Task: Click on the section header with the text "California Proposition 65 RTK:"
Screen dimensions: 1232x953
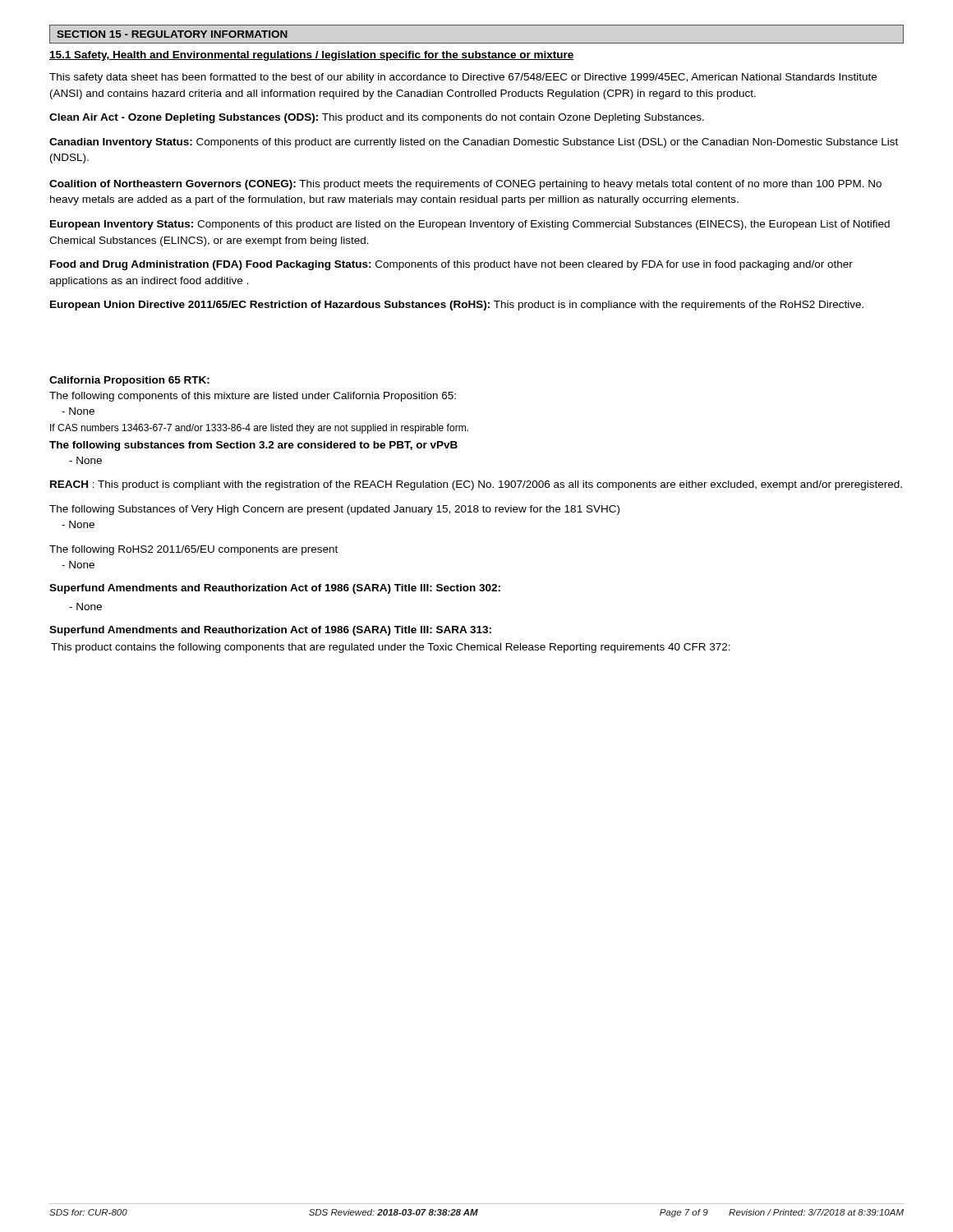Action: pos(130,380)
